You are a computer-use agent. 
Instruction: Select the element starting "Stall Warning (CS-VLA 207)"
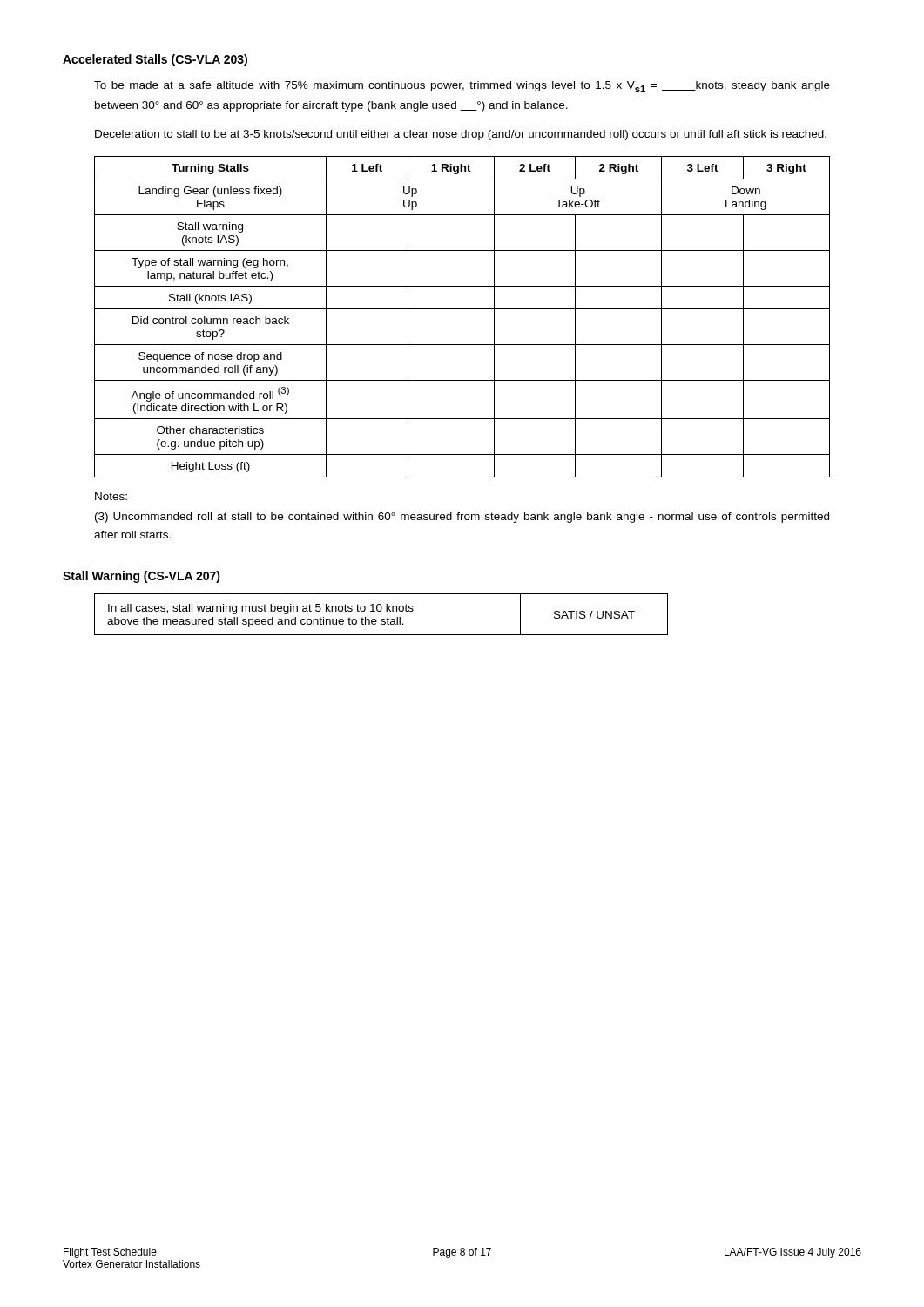(x=142, y=576)
